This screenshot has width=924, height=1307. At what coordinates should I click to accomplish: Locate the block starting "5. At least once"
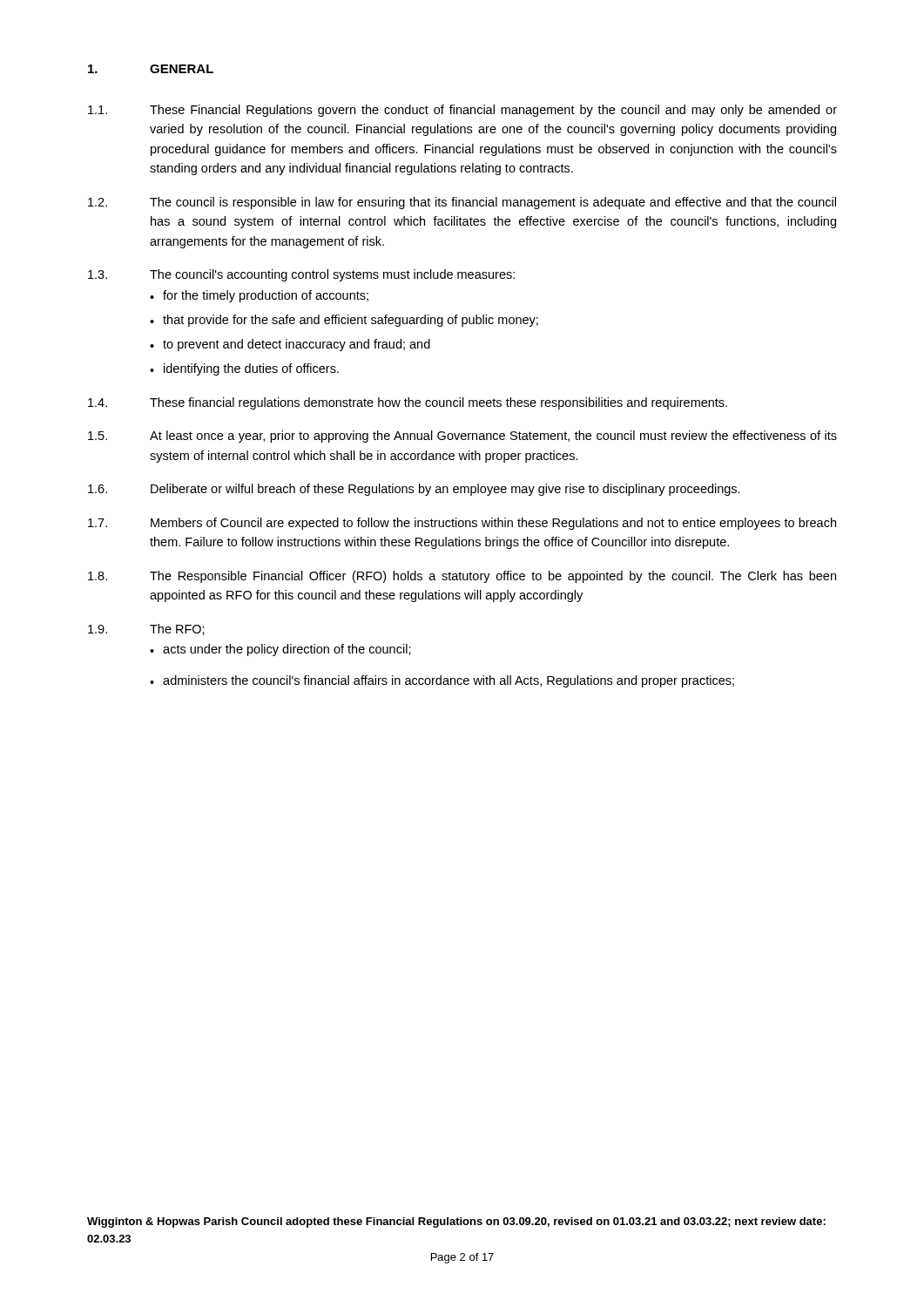462,446
